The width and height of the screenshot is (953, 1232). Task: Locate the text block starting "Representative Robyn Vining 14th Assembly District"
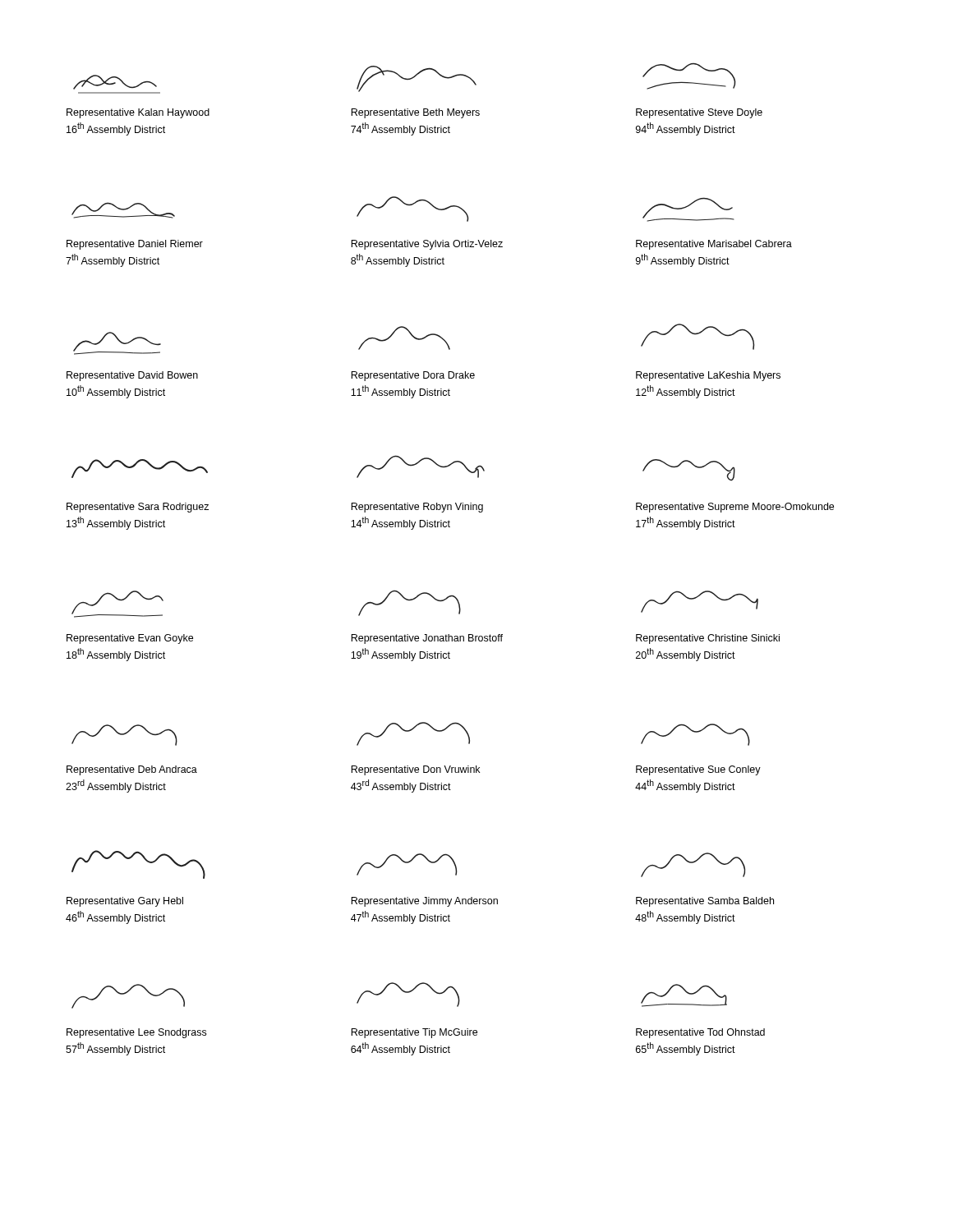tap(417, 515)
